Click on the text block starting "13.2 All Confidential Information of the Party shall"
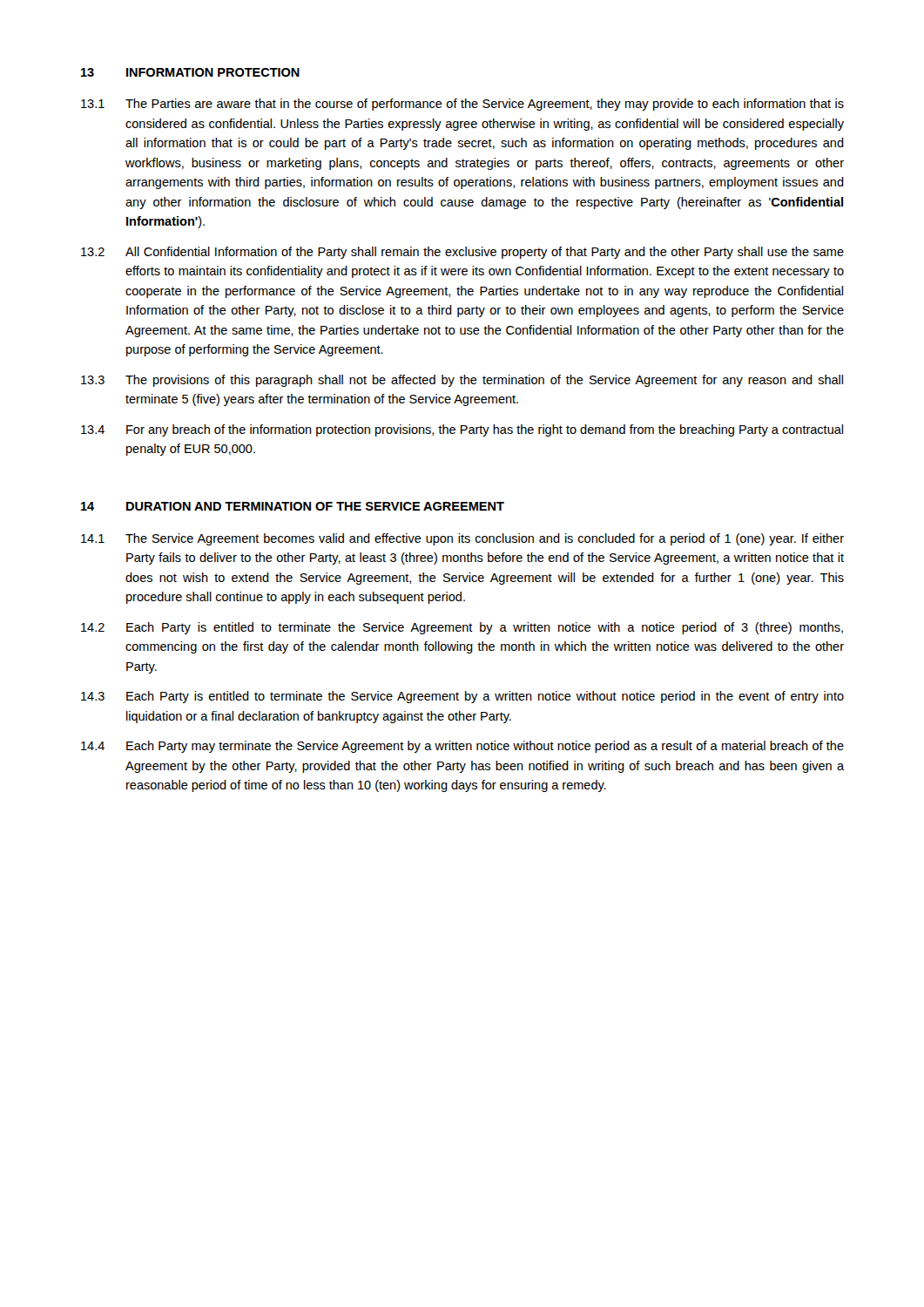This screenshot has width=924, height=1307. point(462,301)
